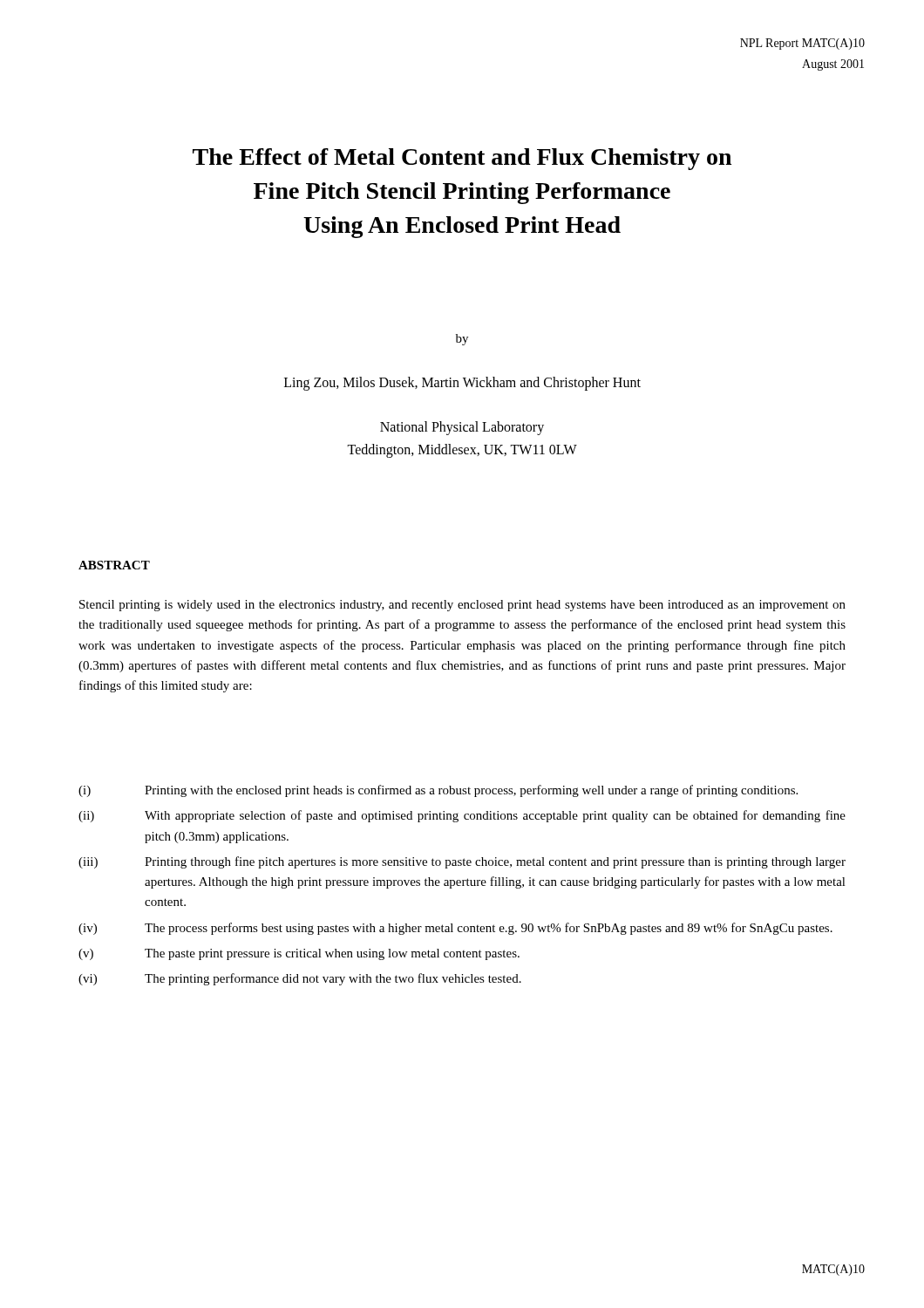Where is the passage that starts "(v) The paste"?
Viewport: 924px width, 1308px height.
[462, 953]
